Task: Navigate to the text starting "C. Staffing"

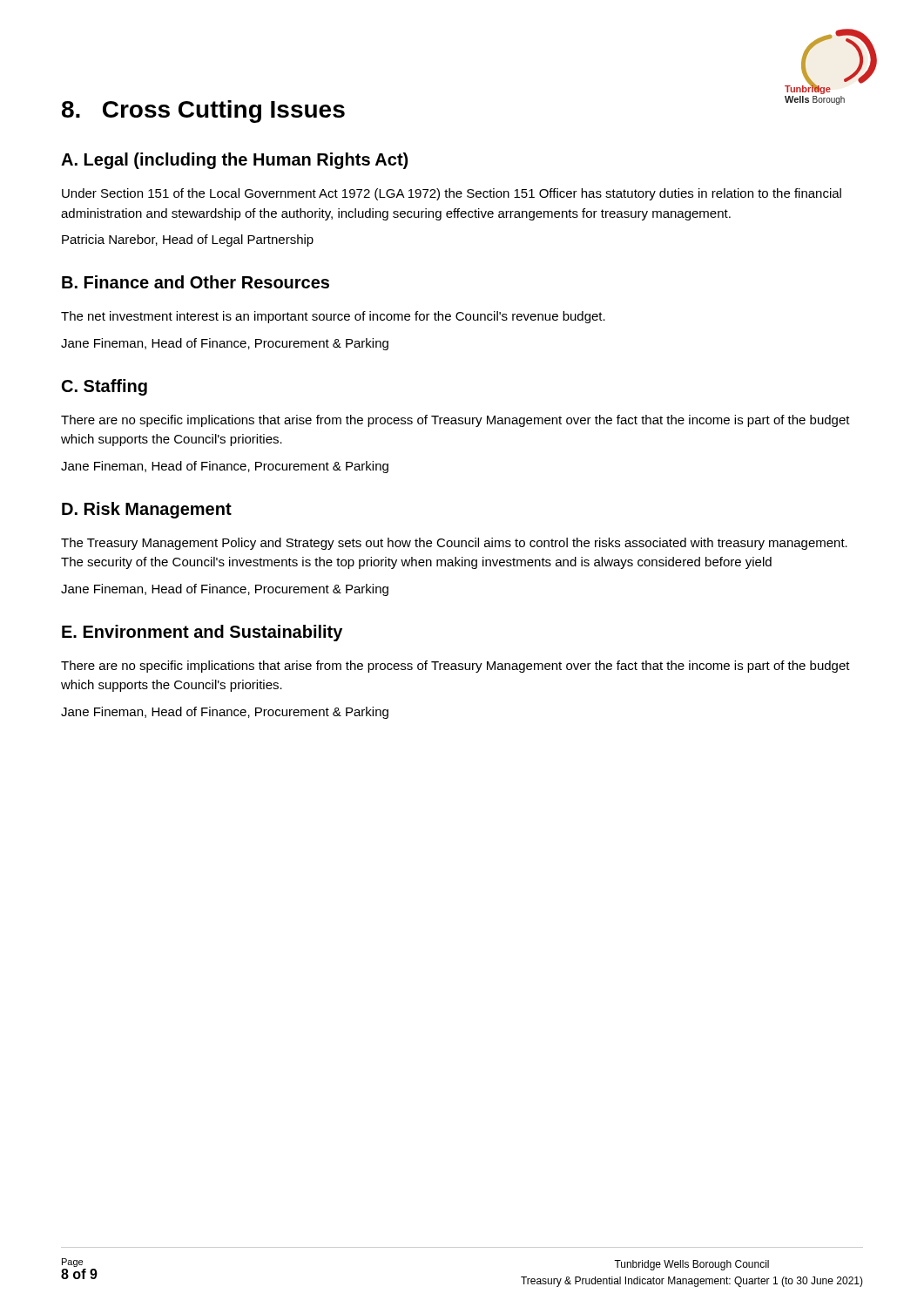Action: (105, 386)
